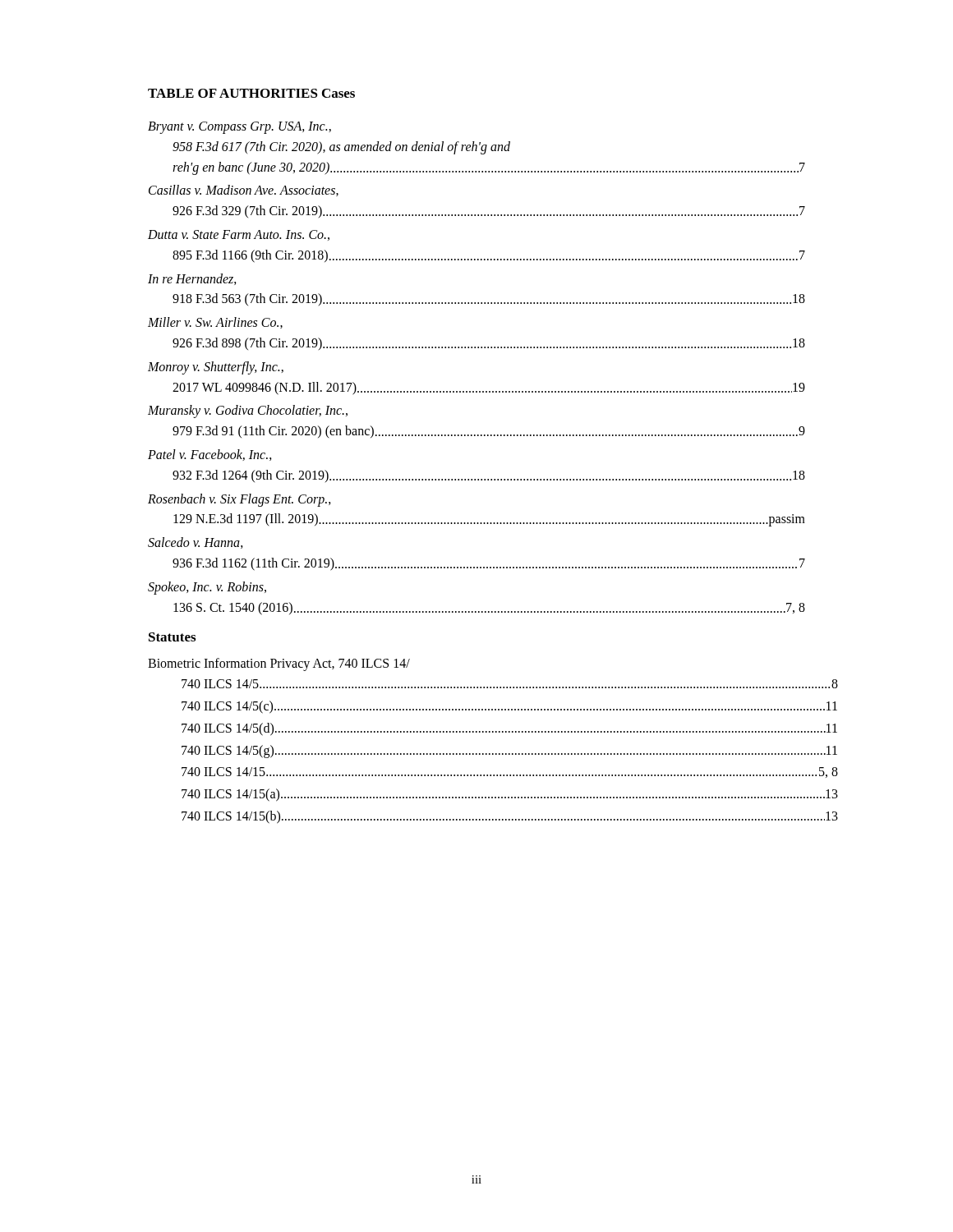Locate the list item with the text "740 ILCS 14/15(b)"
This screenshot has width=953, height=1232.
(x=476, y=817)
